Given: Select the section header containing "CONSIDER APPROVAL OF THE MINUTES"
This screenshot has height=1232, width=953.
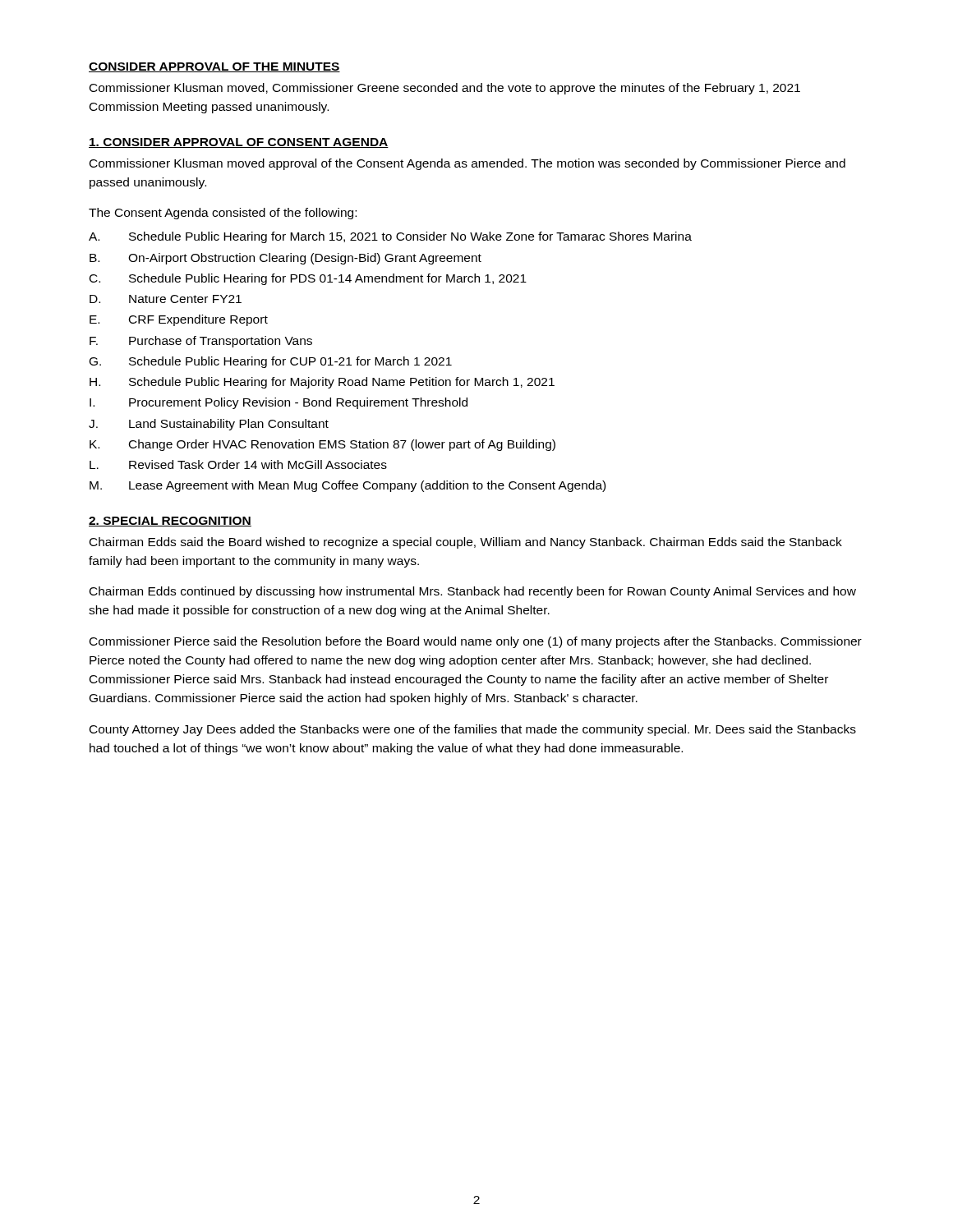Looking at the screenshot, I should pos(214,66).
